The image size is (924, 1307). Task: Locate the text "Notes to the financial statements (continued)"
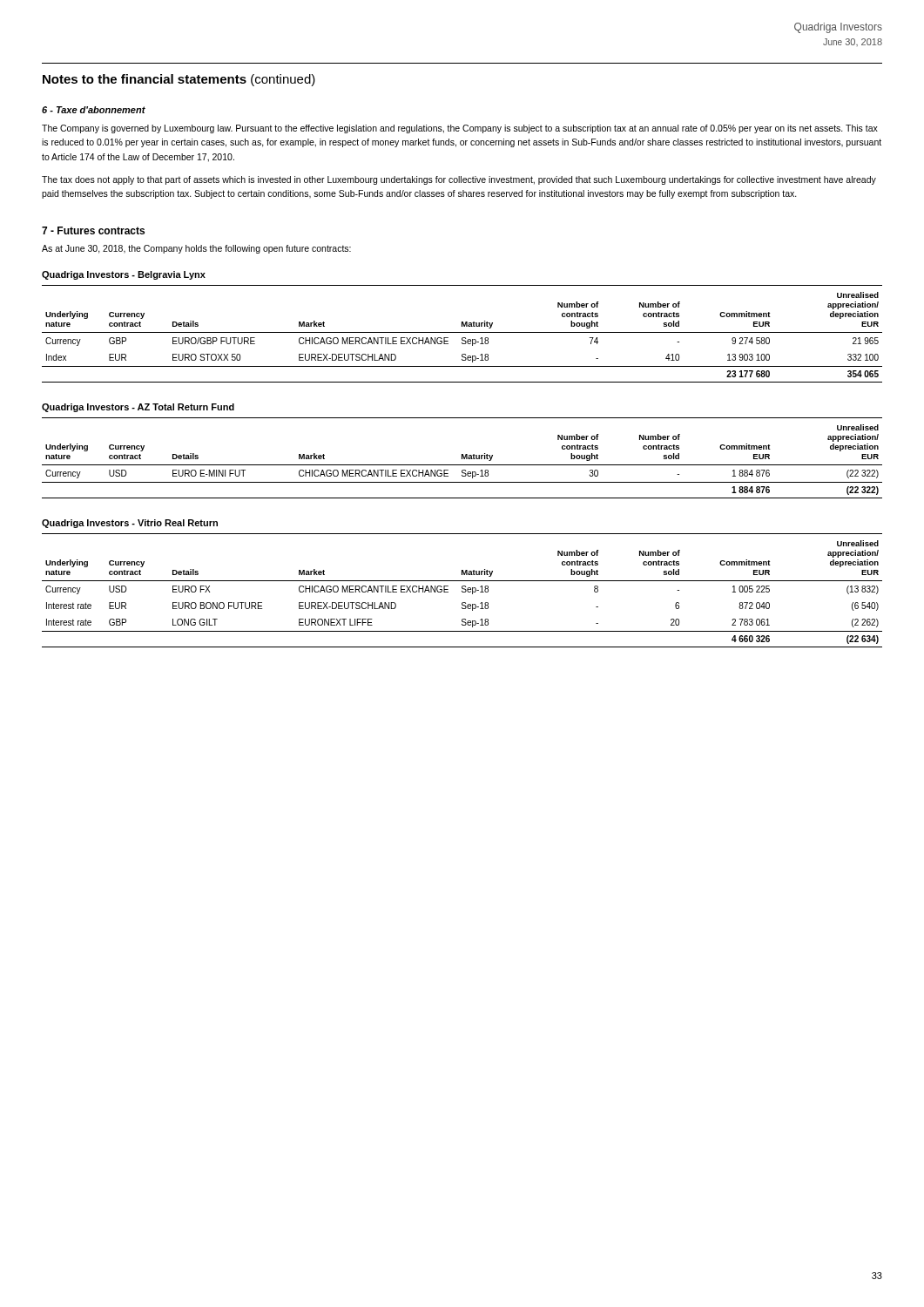pyautogui.click(x=179, y=79)
